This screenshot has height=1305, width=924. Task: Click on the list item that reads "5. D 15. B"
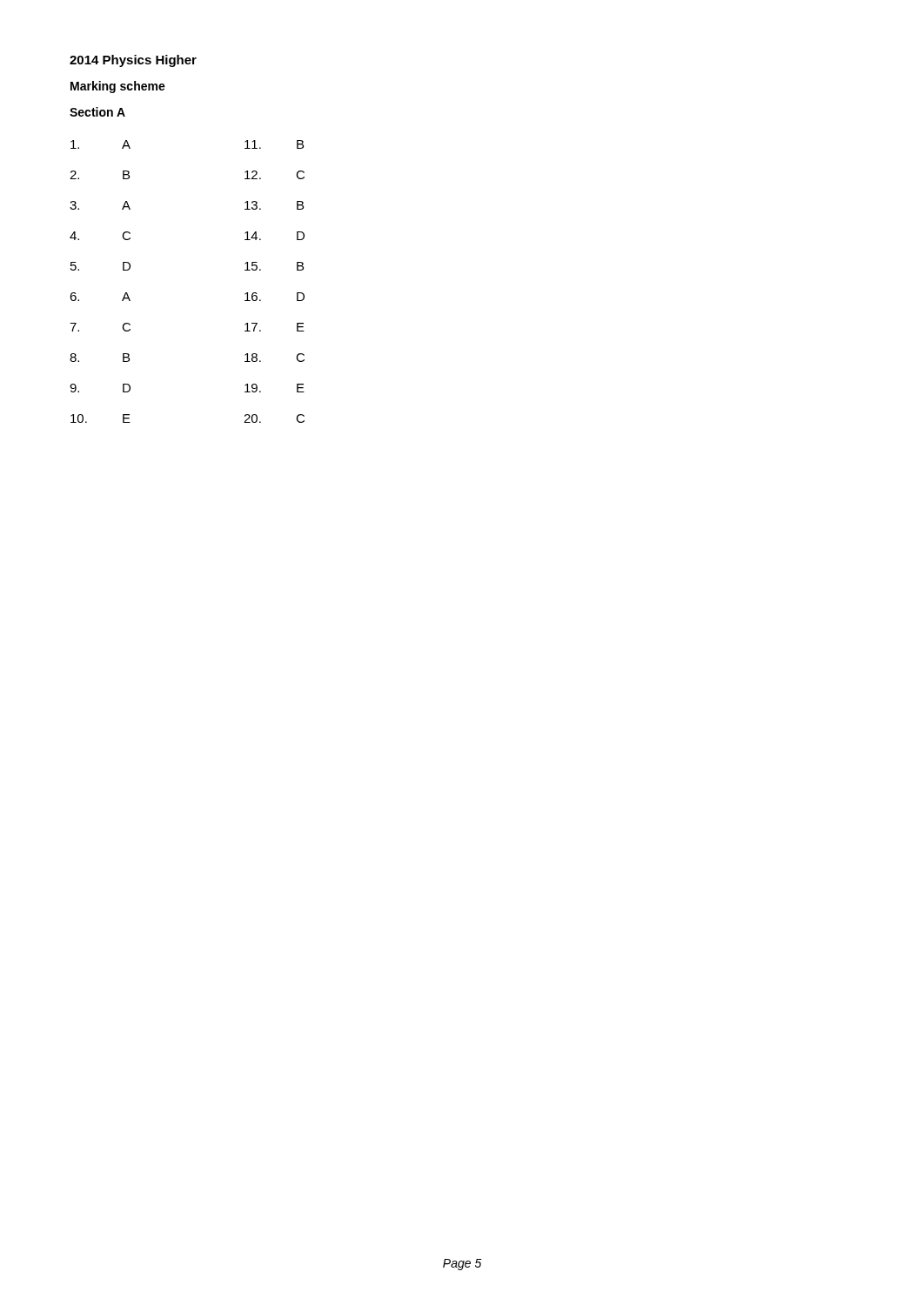click(74, 266)
